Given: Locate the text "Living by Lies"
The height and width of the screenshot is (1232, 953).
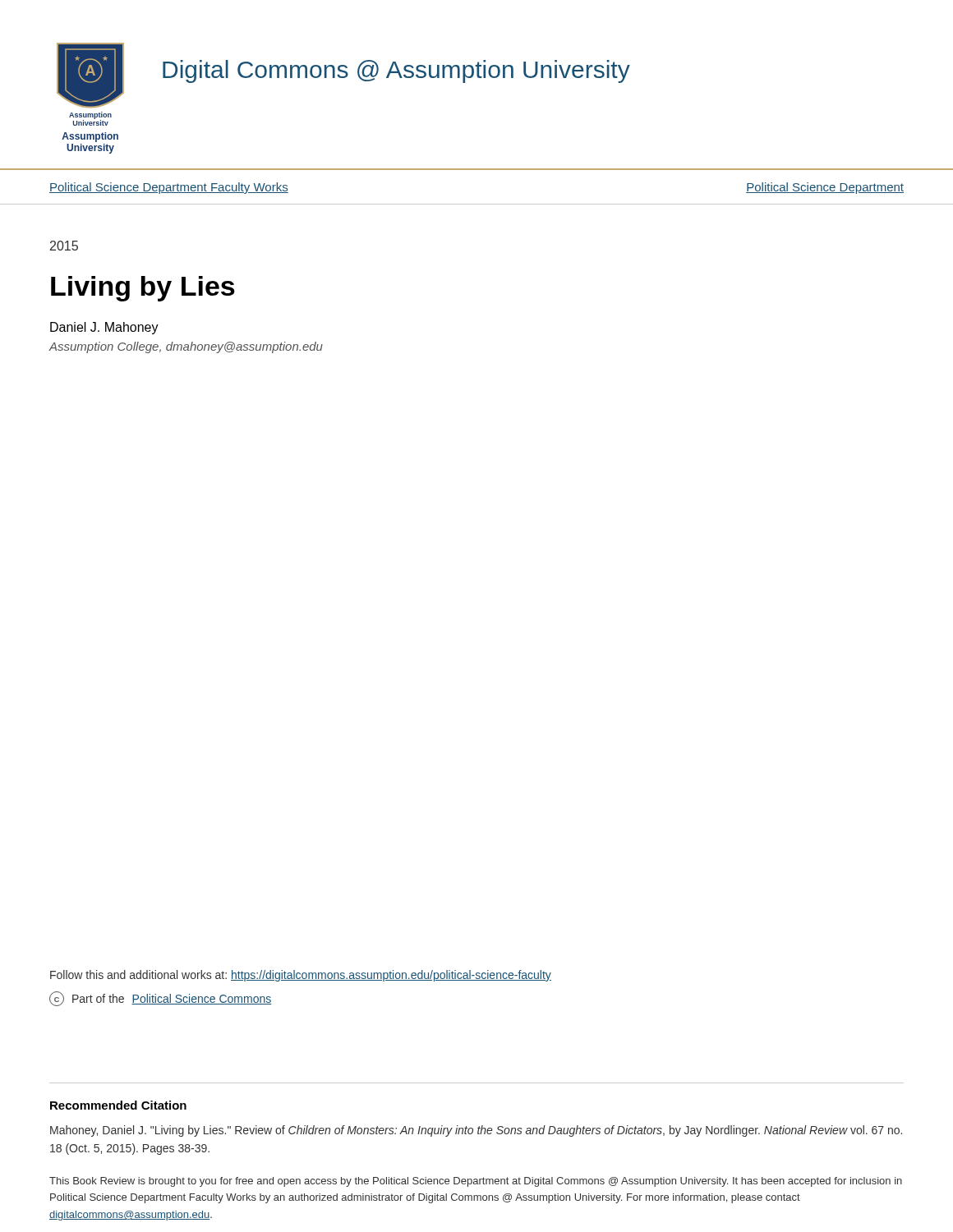Looking at the screenshot, I should (x=142, y=286).
